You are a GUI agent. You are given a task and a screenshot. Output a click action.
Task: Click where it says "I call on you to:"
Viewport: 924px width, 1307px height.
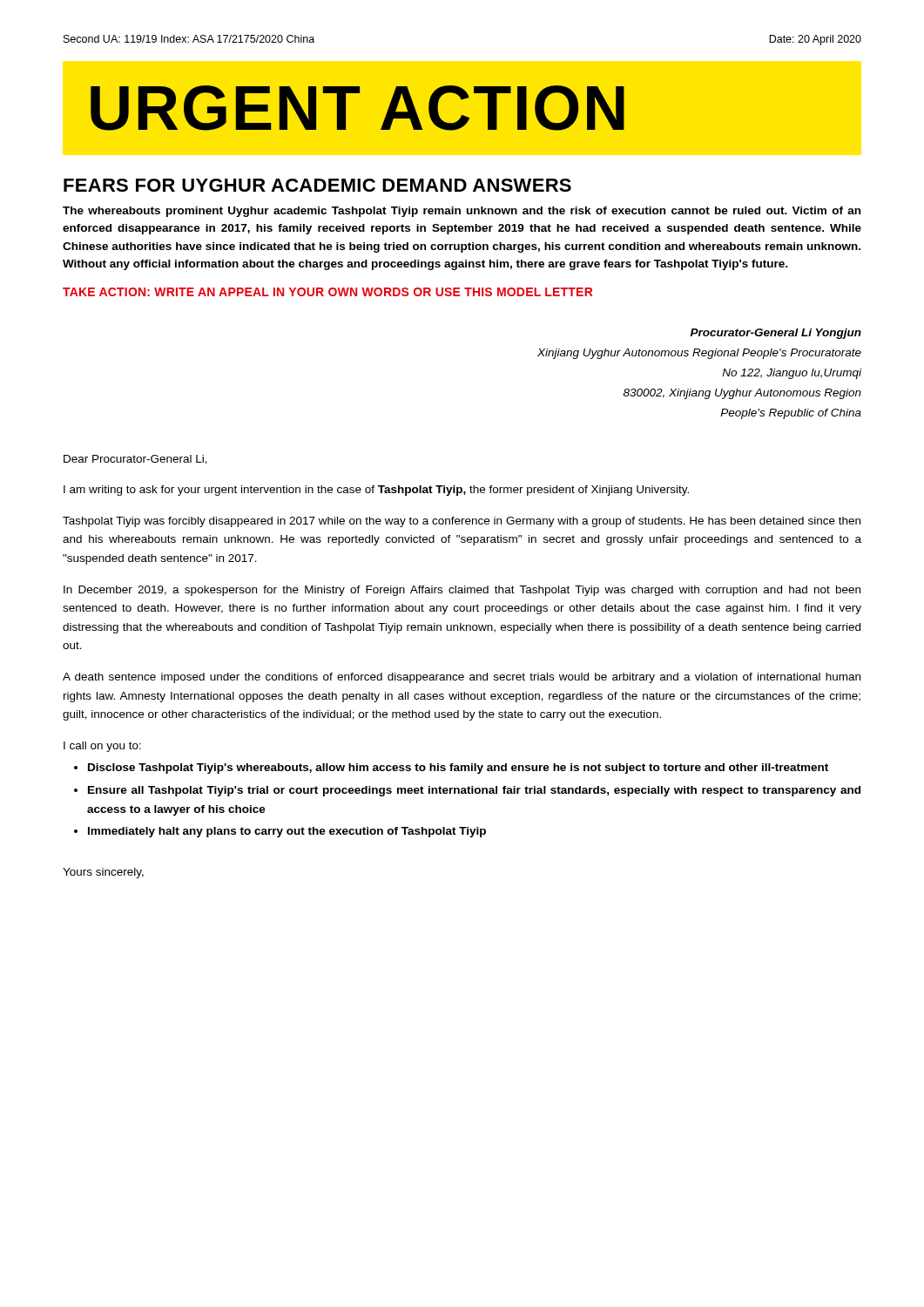pos(102,745)
